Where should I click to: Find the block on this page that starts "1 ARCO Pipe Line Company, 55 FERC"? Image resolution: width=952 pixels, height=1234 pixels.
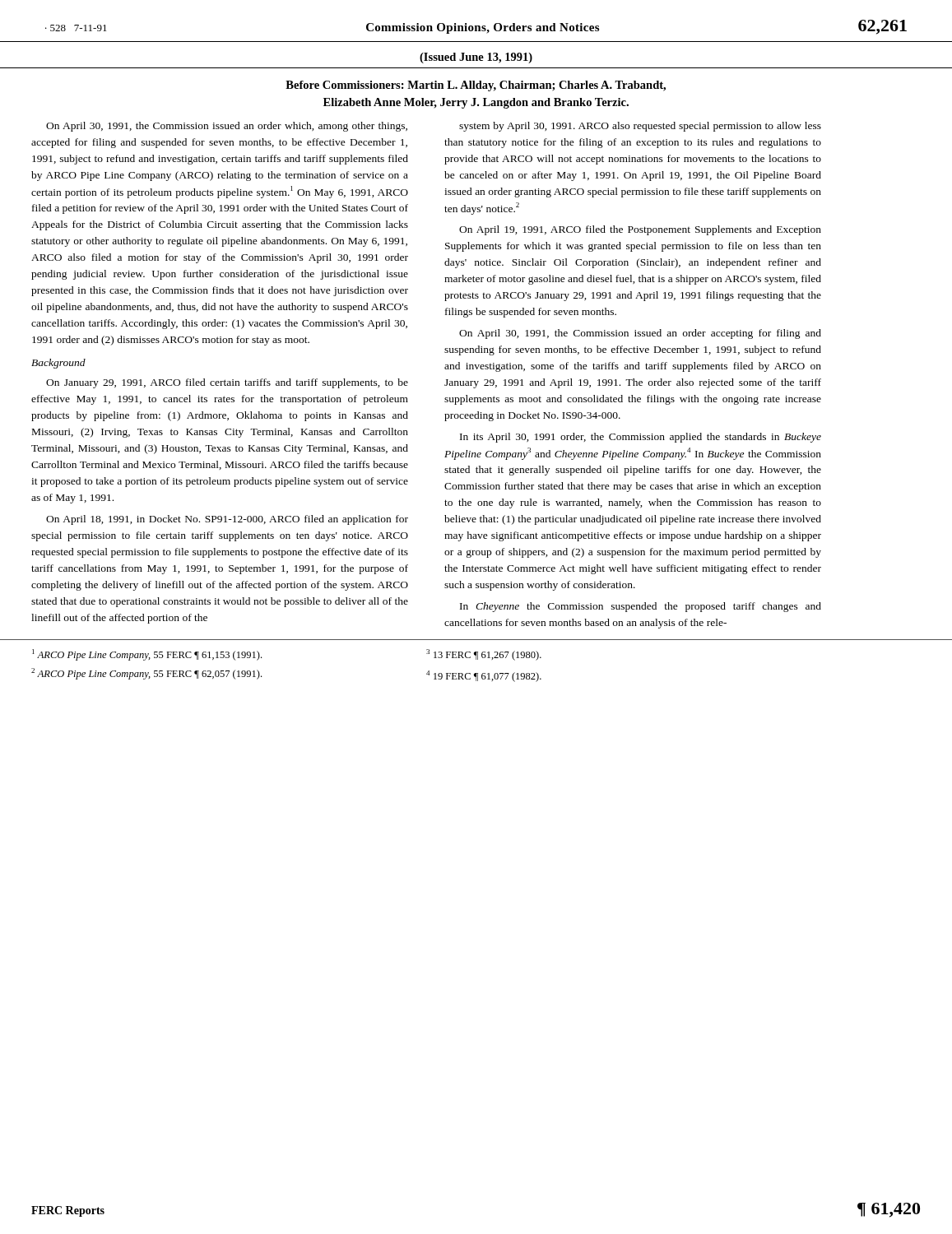[220, 655]
